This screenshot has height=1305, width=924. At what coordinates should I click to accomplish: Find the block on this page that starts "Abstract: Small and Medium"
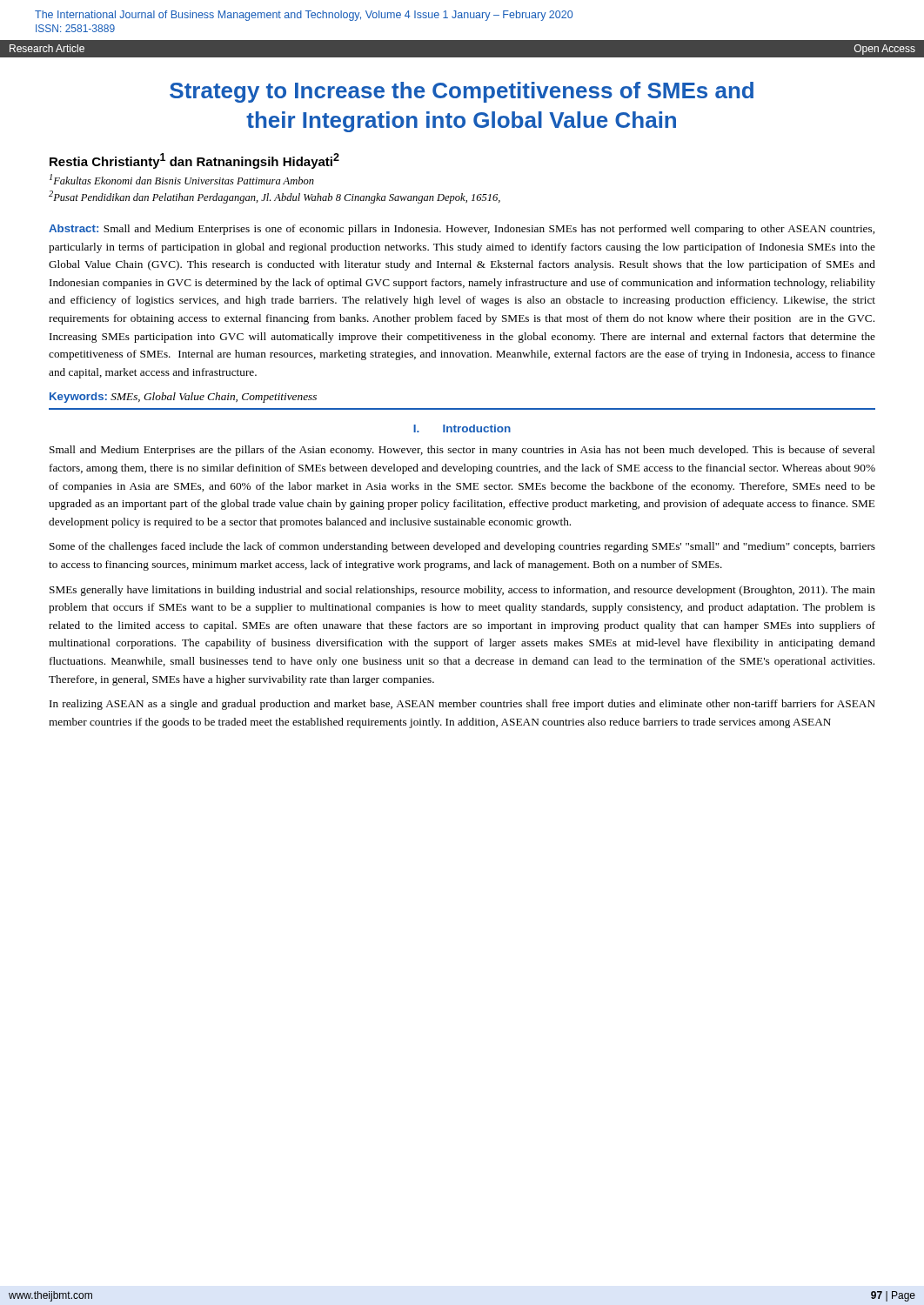[x=462, y=301]
